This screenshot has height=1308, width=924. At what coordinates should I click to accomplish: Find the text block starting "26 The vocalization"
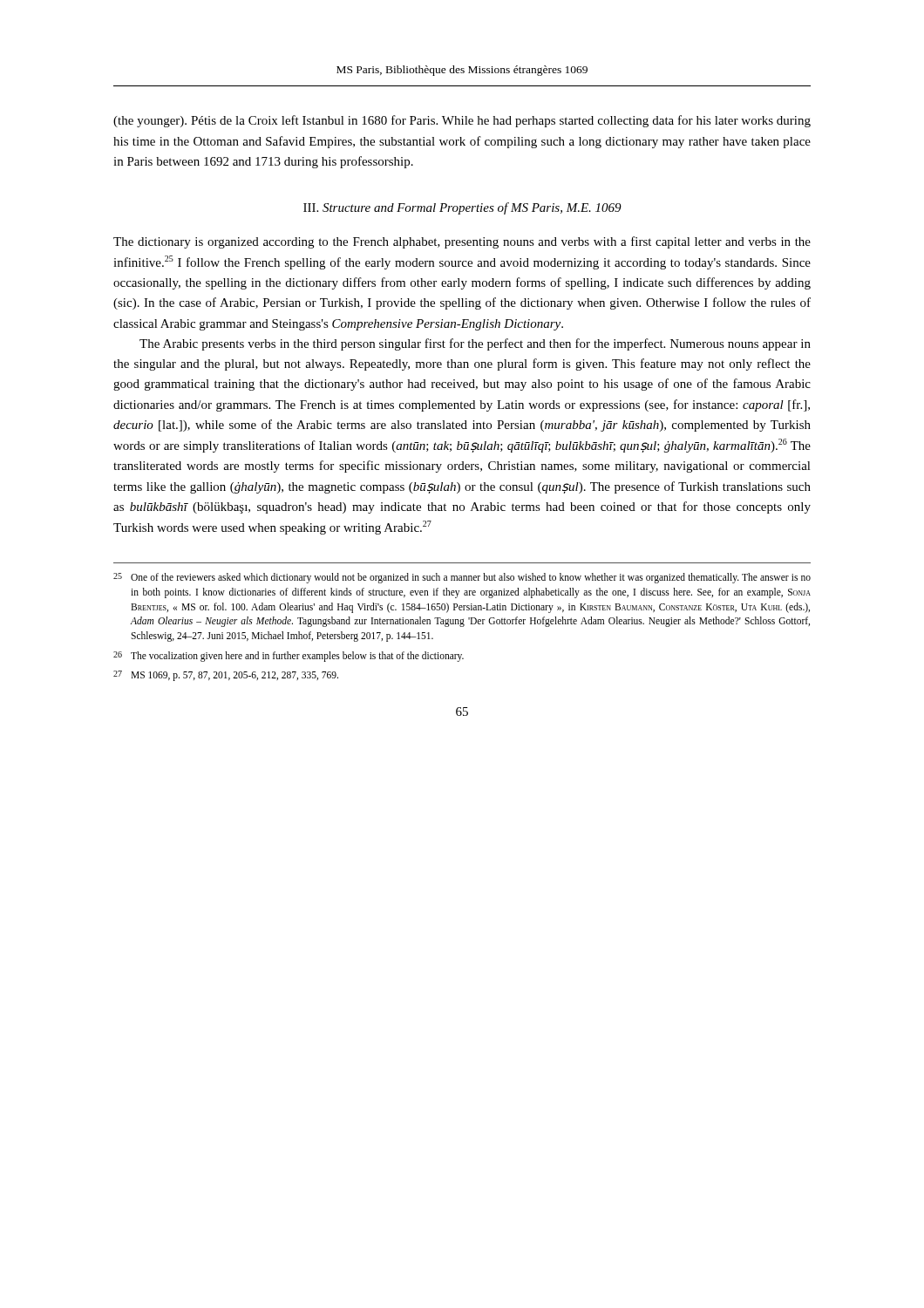[x=289, y=656]
